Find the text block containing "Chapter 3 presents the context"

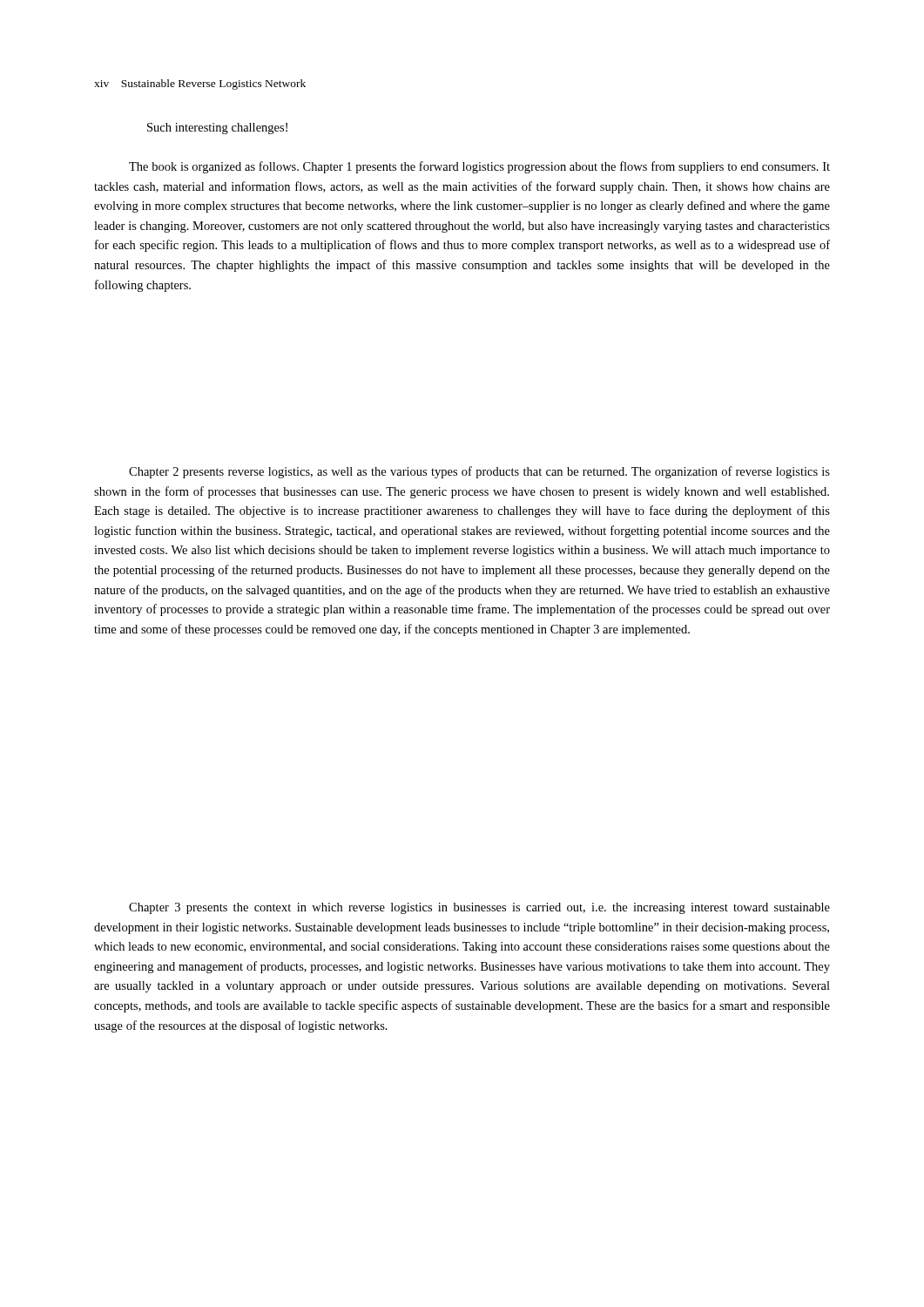click(462, 966)
